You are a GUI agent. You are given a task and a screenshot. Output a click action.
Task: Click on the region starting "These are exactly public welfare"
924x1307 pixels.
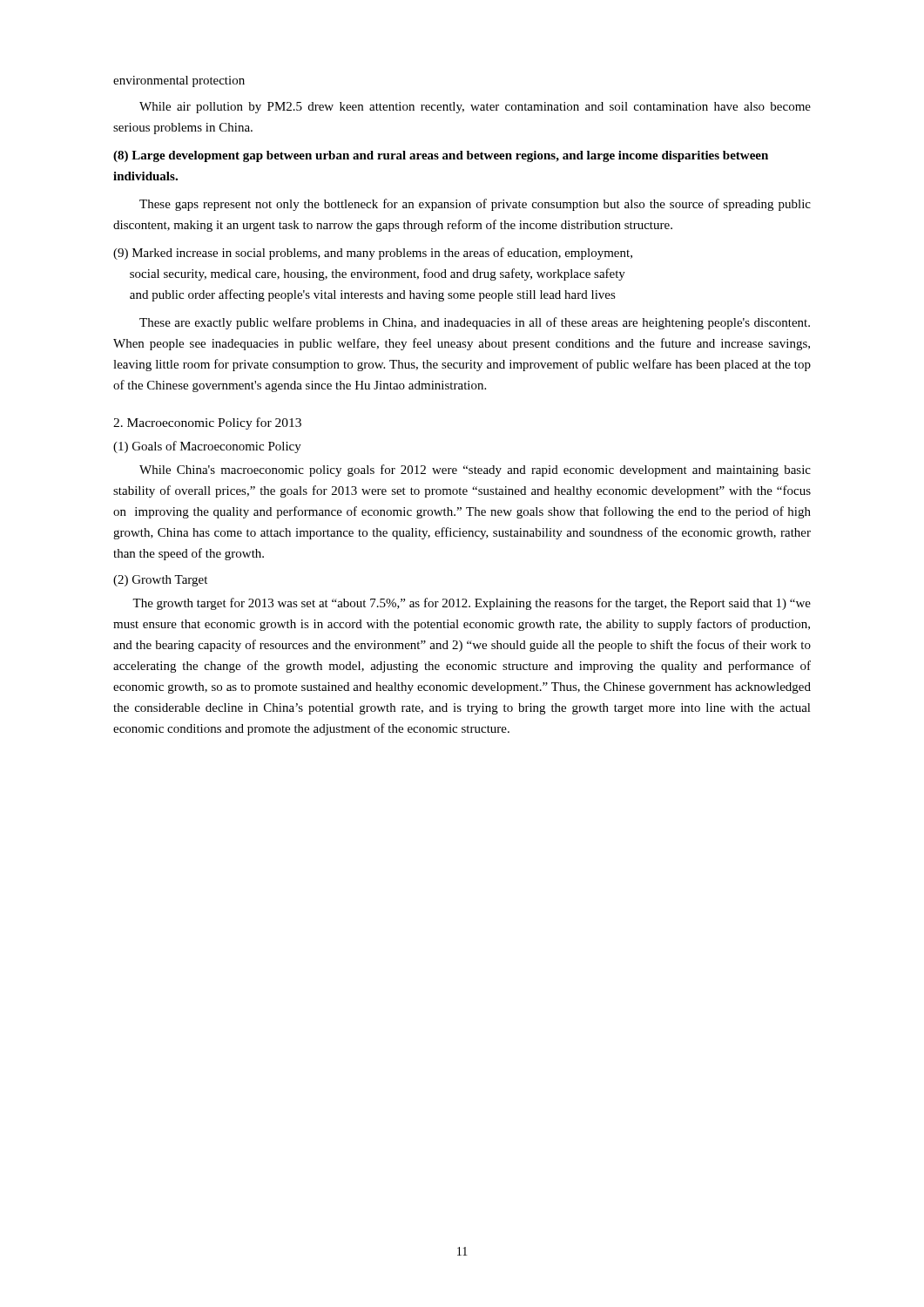tap(462, 354)
